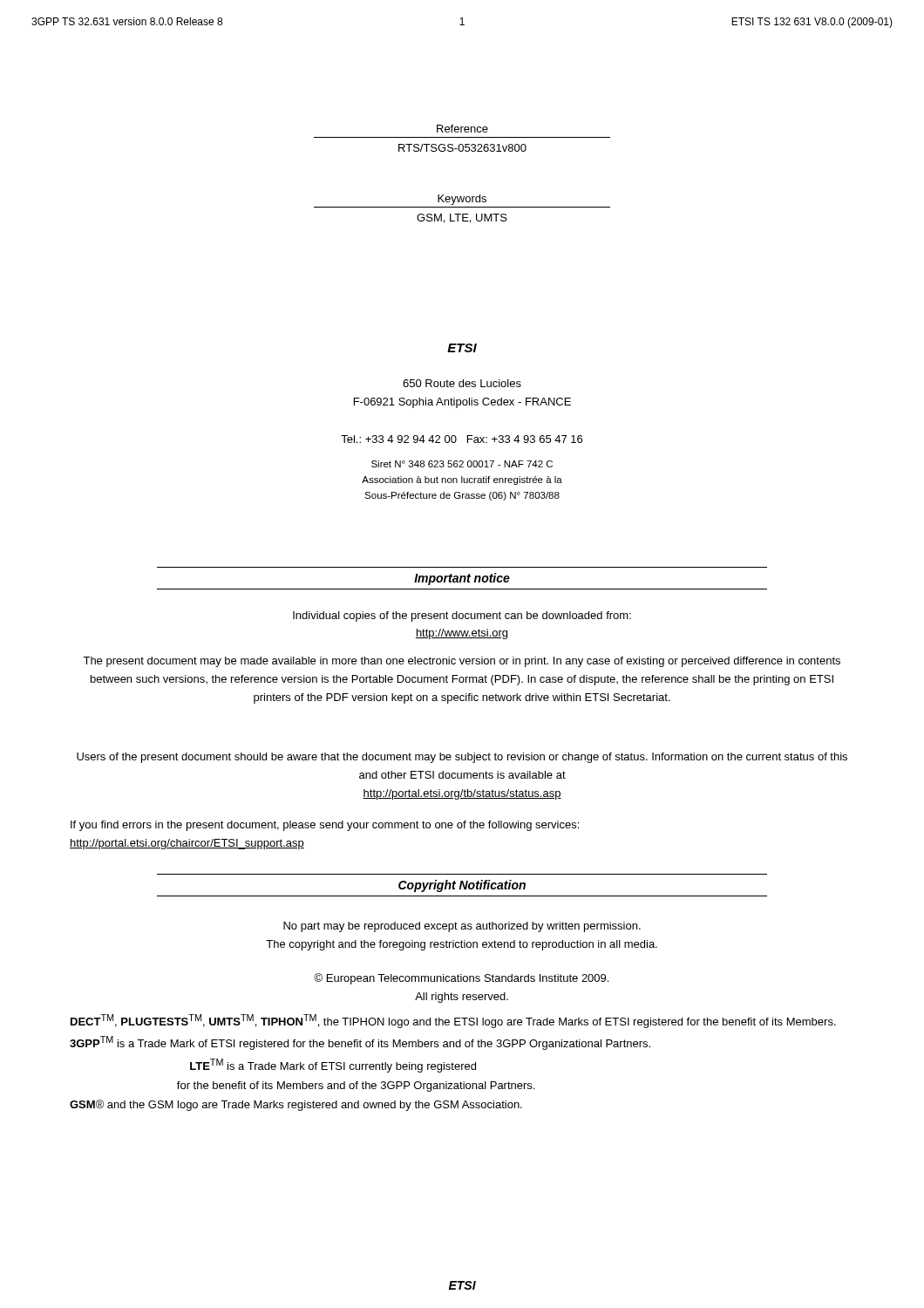Click on the text with the text "Reference RTS/TSGS-0532631v800"
This screenshot has width=924, height=1308.
(x=462, y=138)
